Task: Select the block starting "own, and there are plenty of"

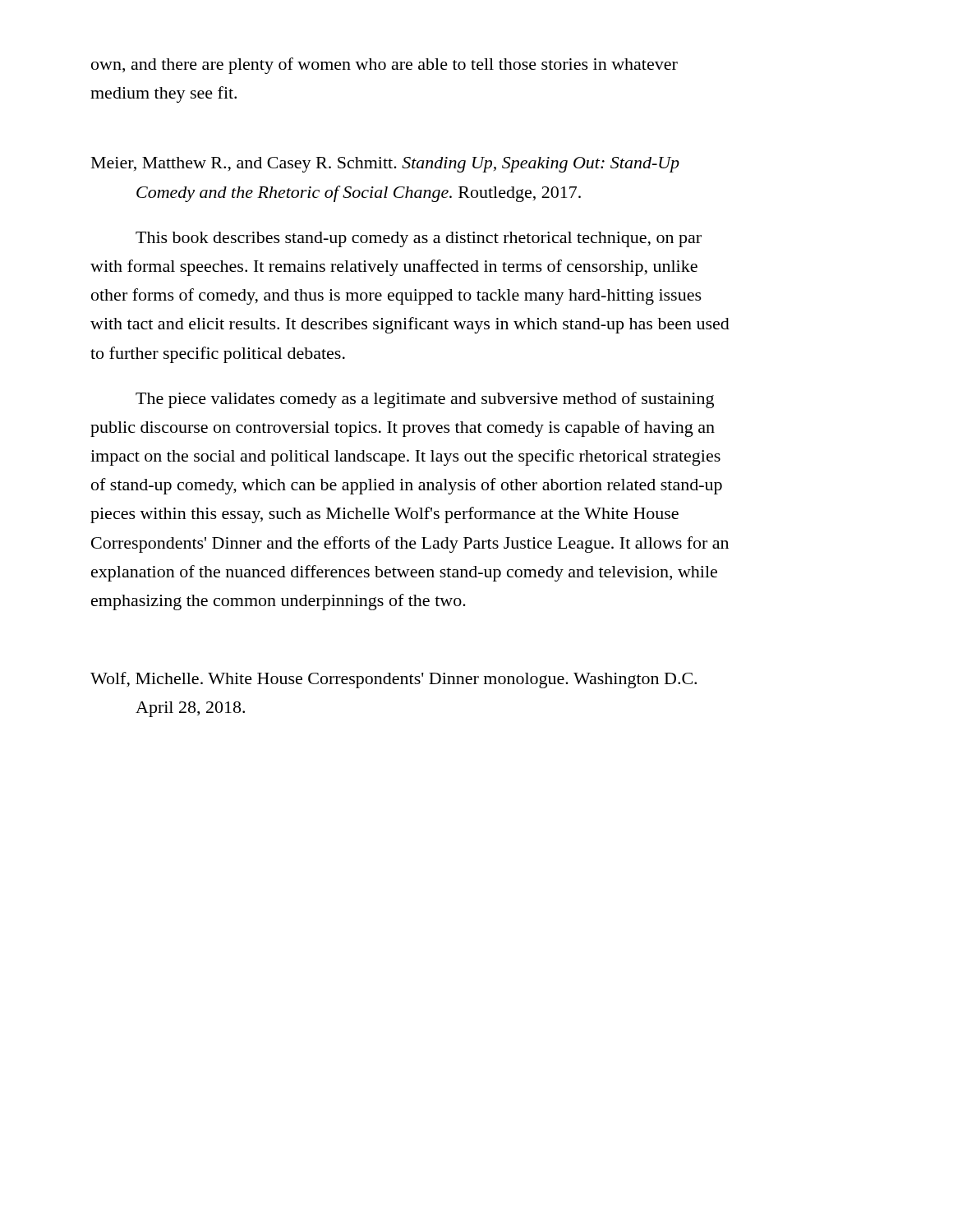Action: 476,78
